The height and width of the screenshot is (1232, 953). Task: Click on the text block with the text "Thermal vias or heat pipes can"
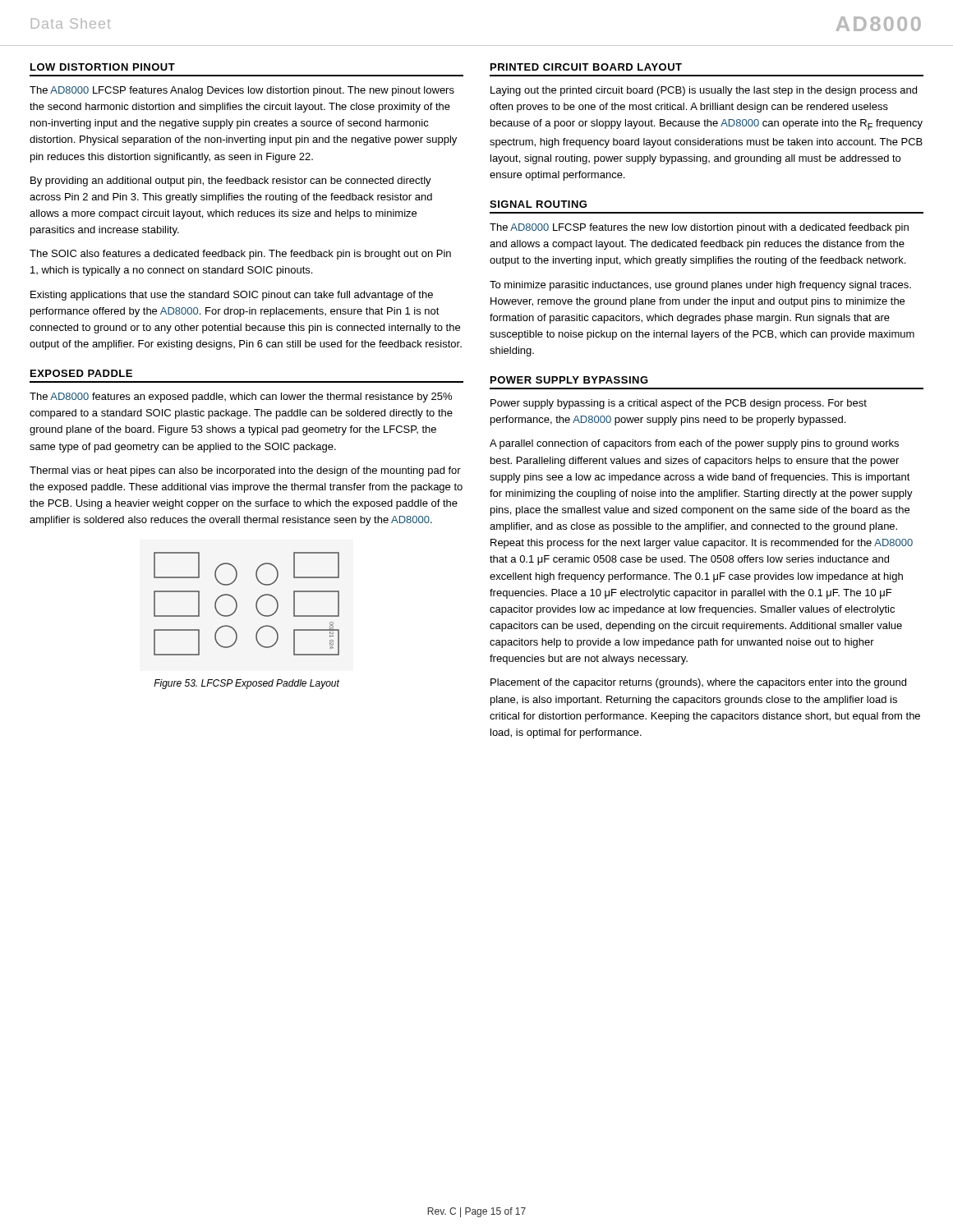(246, 495)
